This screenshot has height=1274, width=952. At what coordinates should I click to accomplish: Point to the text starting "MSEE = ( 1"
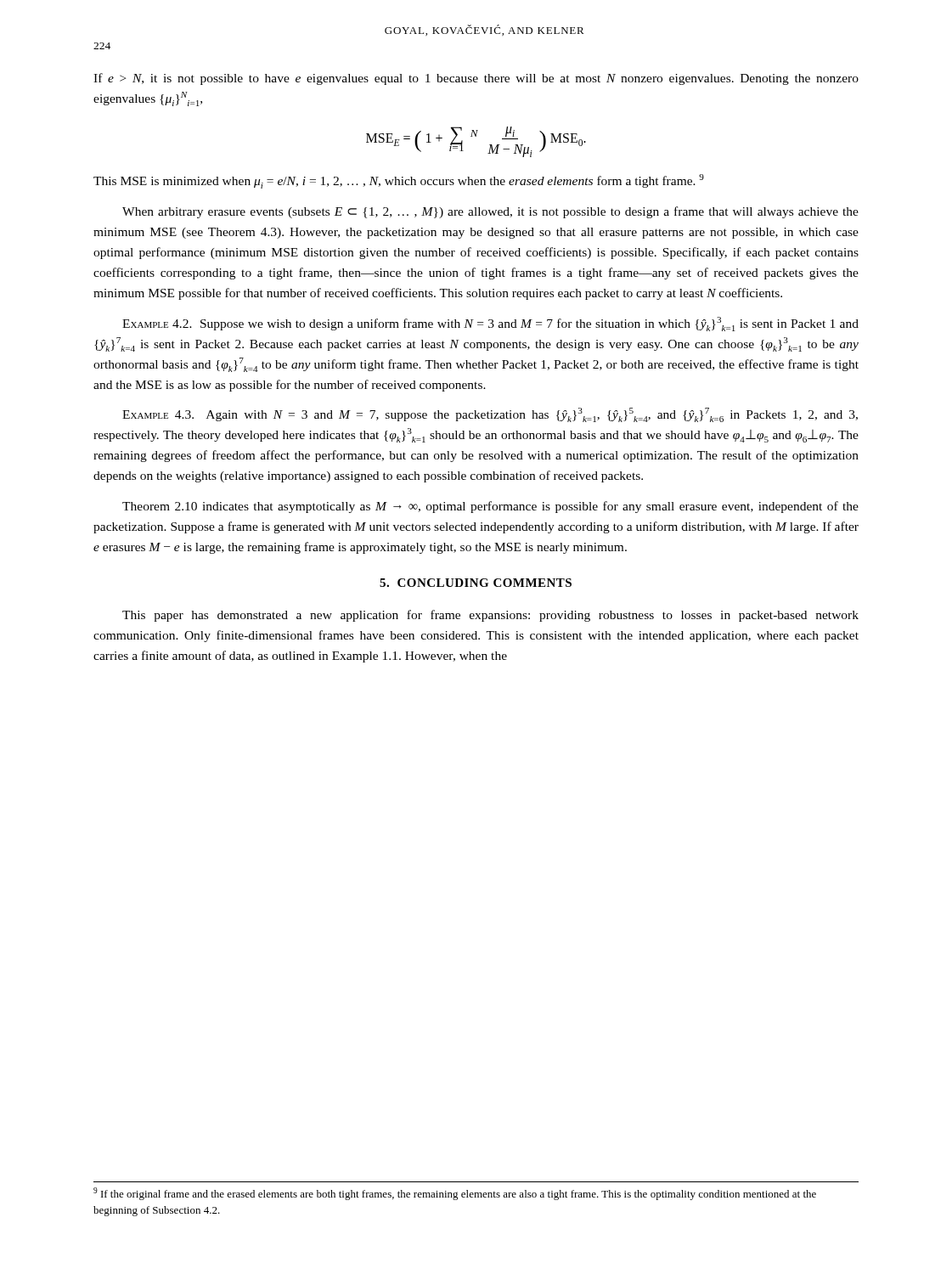click(x=476, y=139)
